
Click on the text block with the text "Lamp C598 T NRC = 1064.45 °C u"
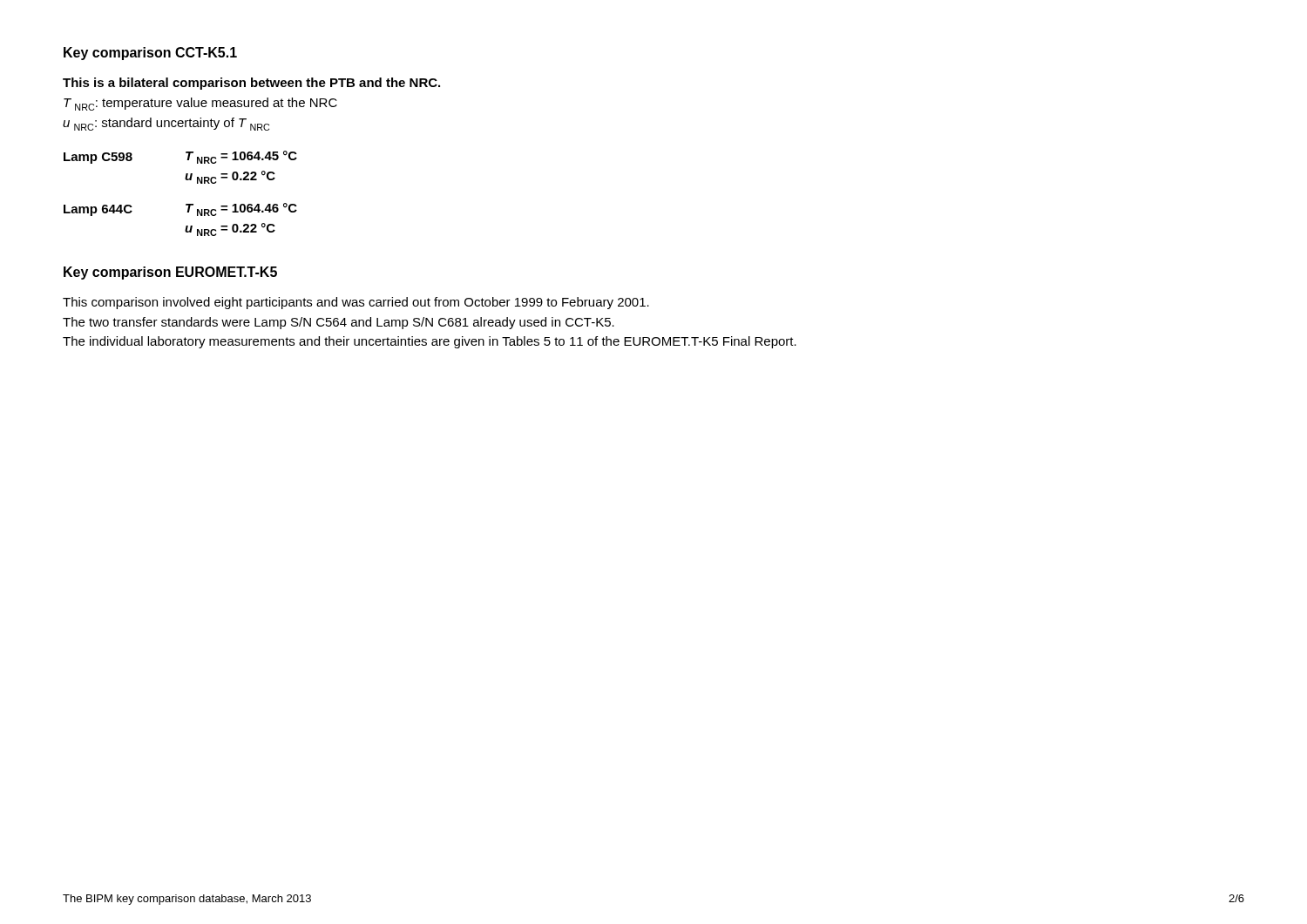[x=180, y=168]
